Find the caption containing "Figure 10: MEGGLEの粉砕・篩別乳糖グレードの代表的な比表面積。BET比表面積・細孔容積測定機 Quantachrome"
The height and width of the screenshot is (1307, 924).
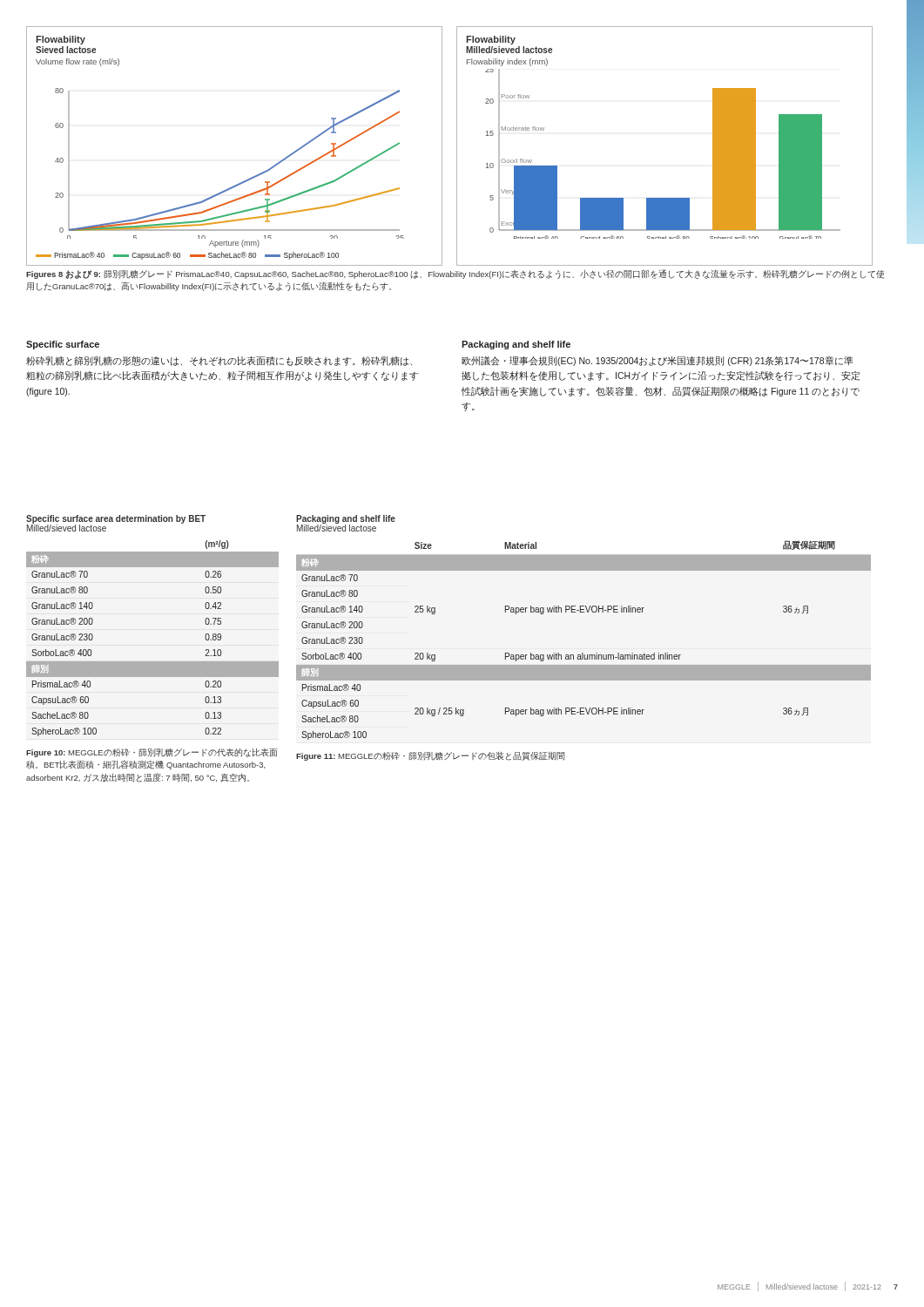(x=152, y=765)
